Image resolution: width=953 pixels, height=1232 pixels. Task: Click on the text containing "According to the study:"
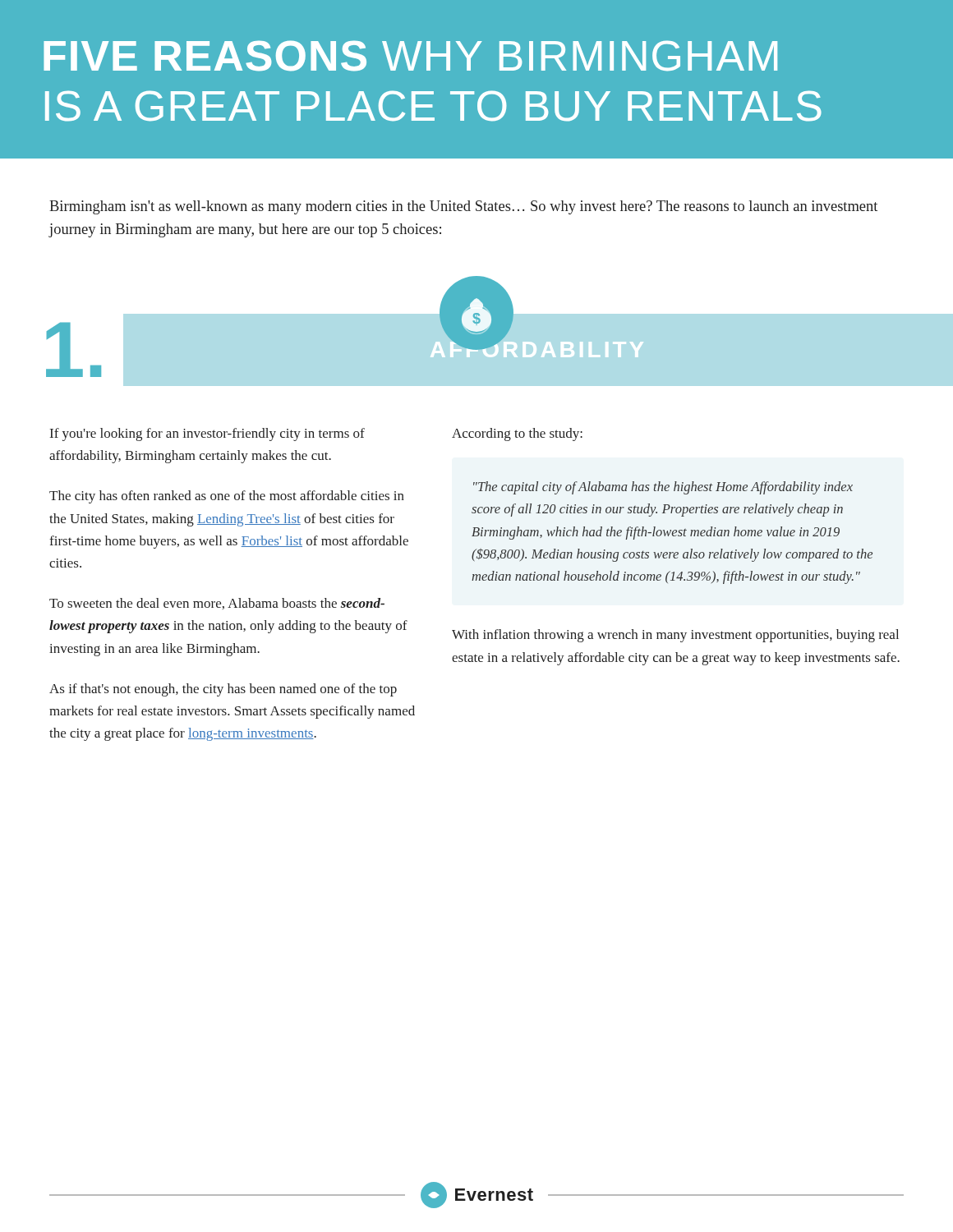pyautogui.click(x=517, y=434)
